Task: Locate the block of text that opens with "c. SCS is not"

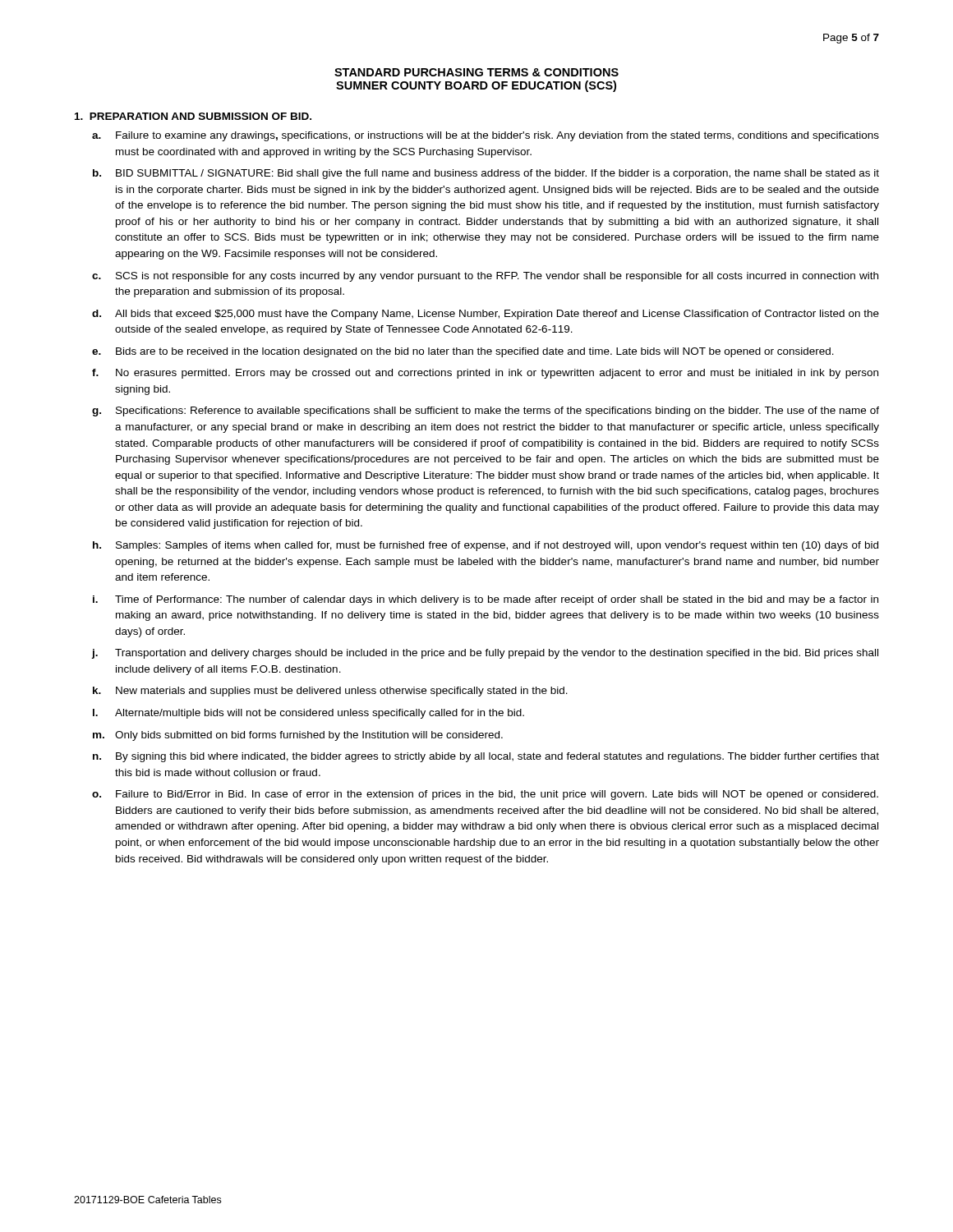Action: (x=476, y=283)
